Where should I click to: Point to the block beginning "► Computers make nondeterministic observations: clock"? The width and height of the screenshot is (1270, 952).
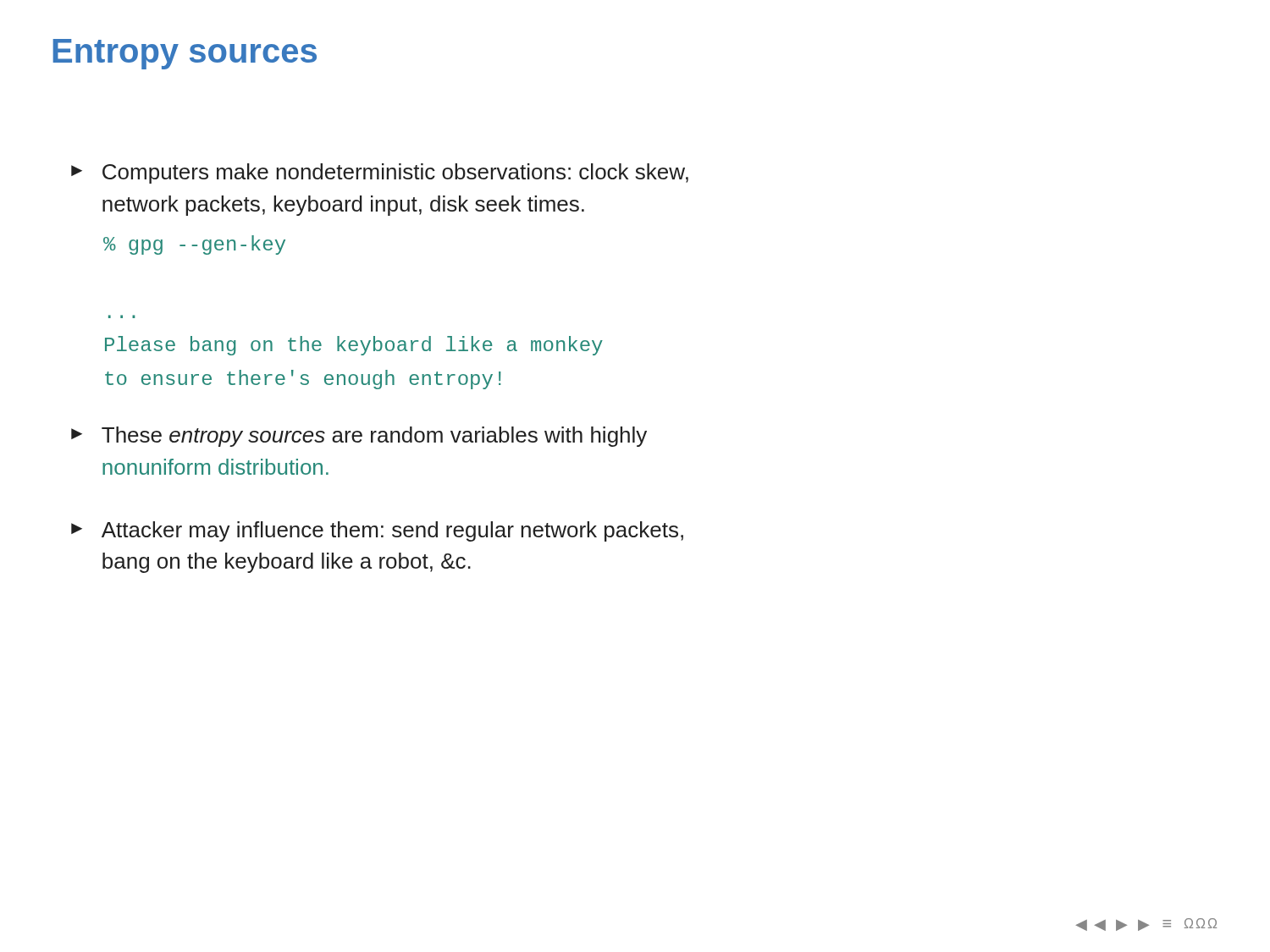coord(379,188)
